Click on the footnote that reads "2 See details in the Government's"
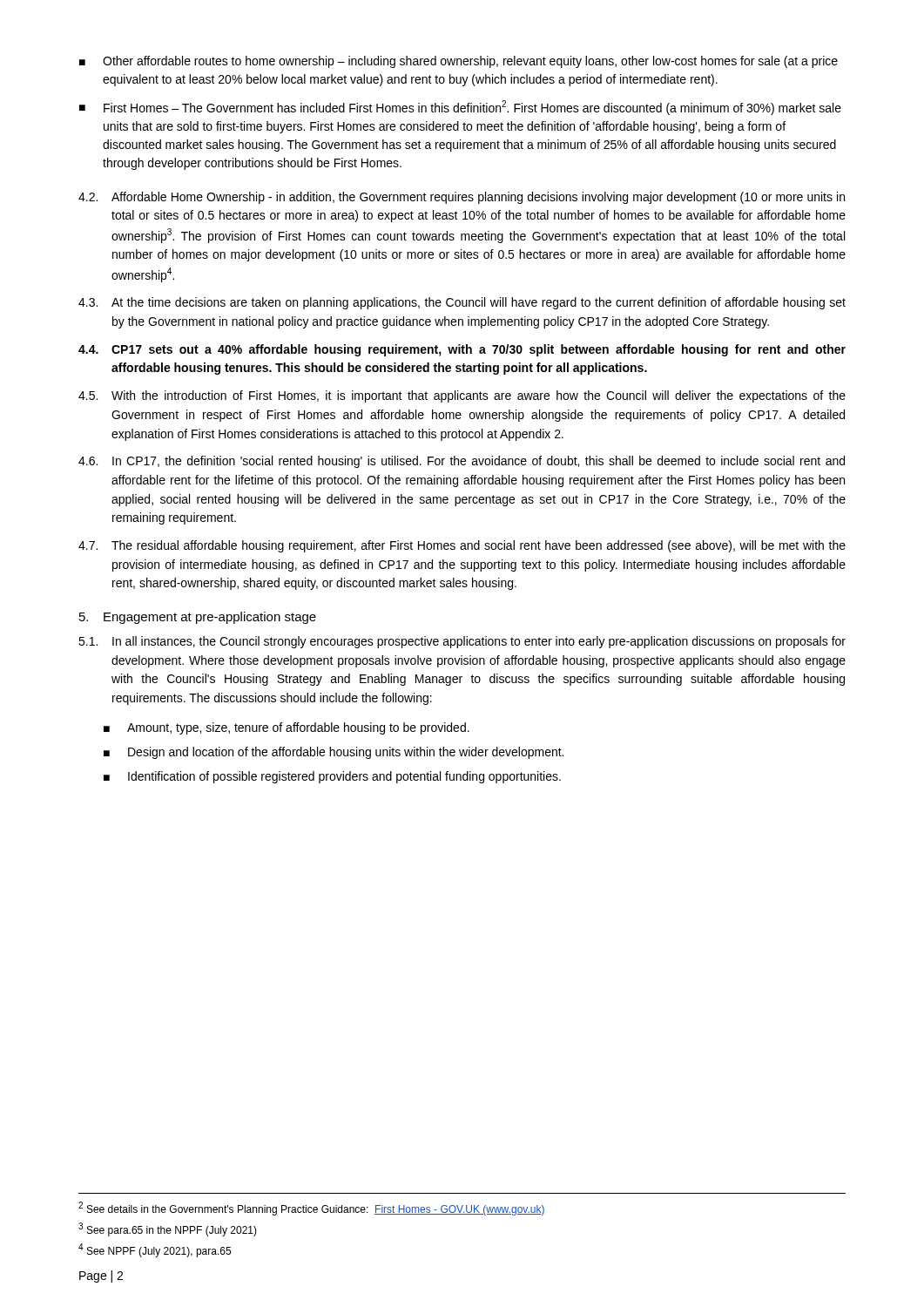Image resolution: width=924 pixels, height=1307 pixels. 312,1208
